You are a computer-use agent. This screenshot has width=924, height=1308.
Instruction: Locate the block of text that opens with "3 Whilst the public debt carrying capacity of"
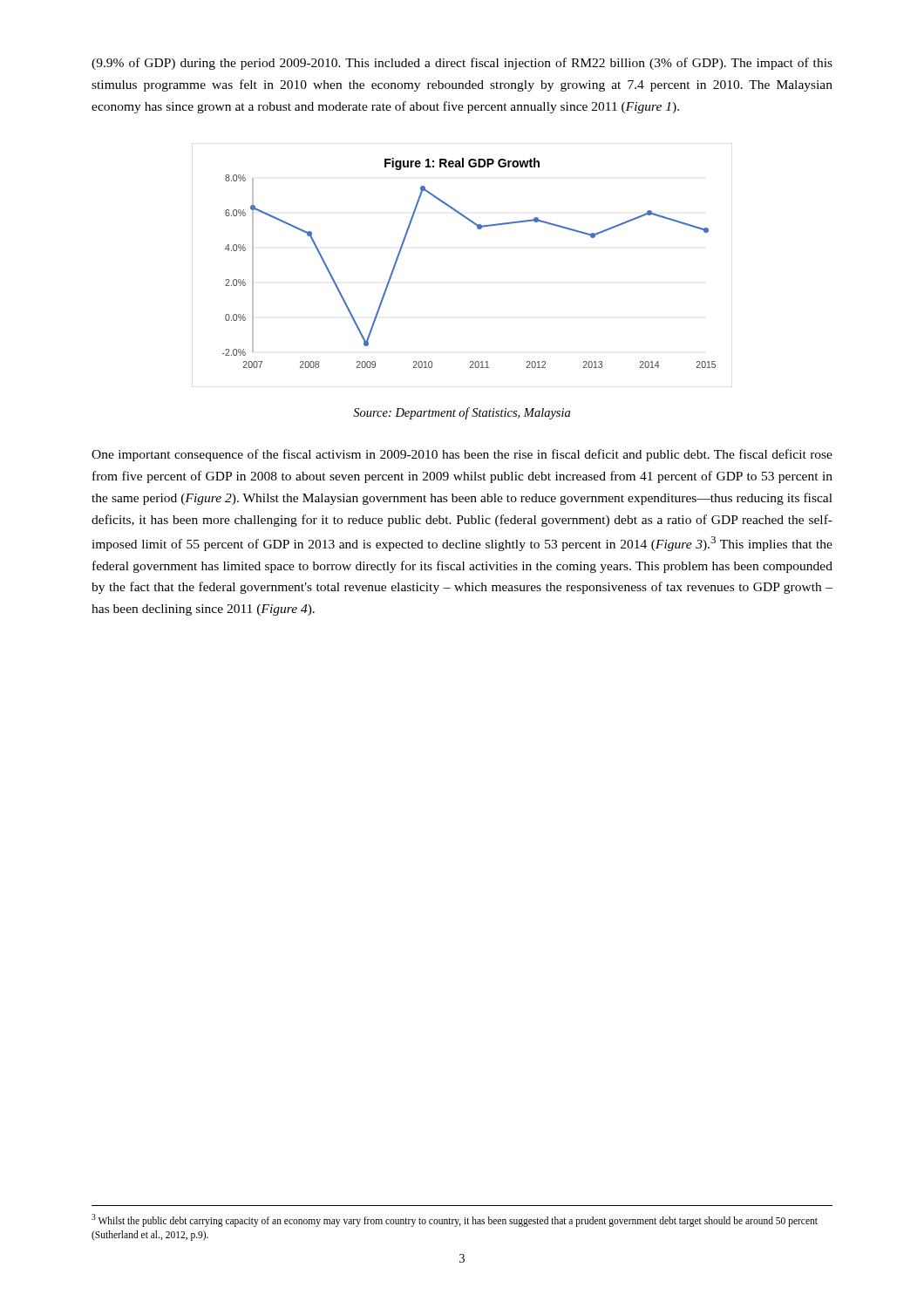click(462, 1227)
